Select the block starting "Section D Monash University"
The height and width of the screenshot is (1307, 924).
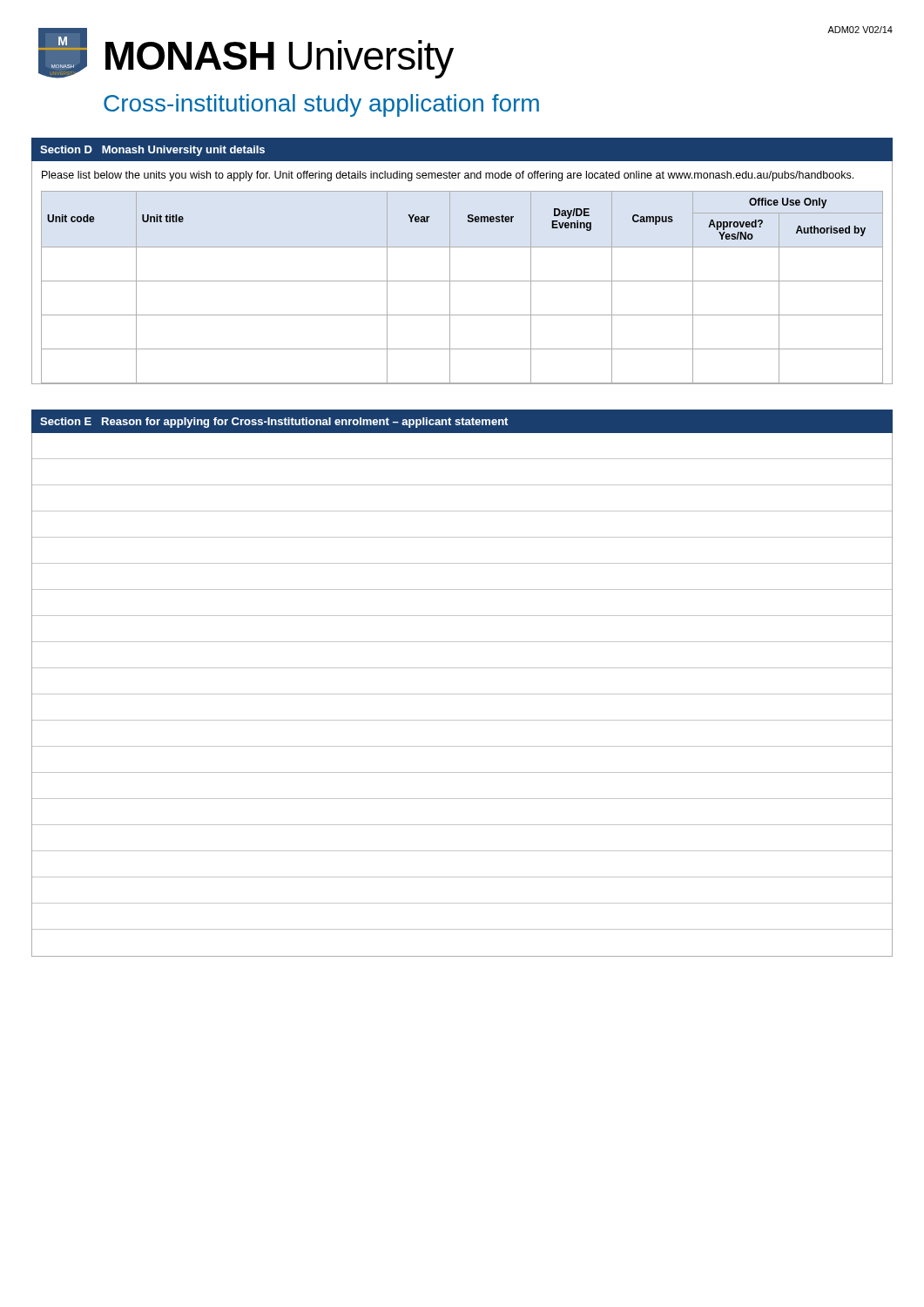click(153, 149)
